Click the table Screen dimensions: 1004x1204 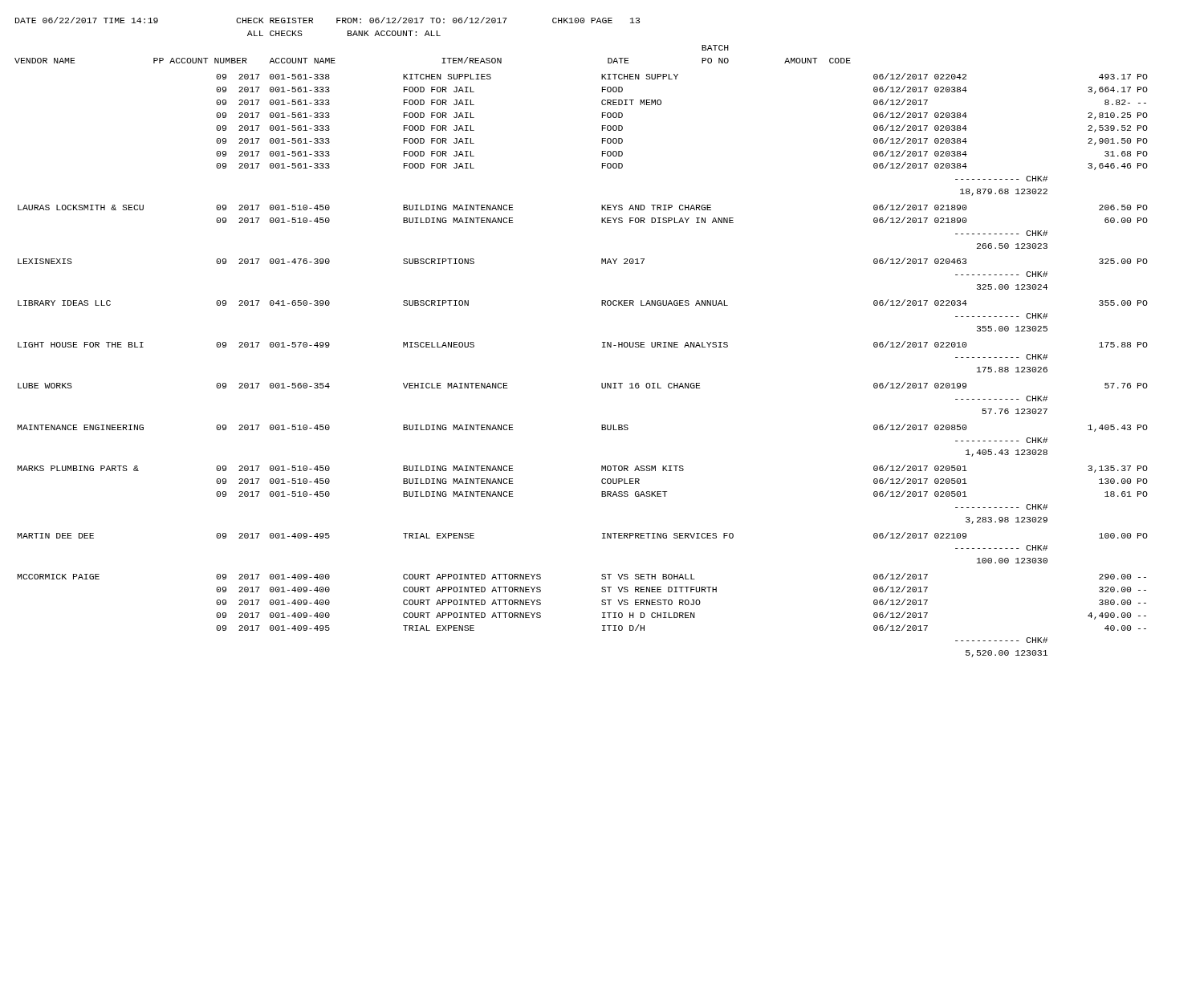pyautogui.click(x=602, y=365)
